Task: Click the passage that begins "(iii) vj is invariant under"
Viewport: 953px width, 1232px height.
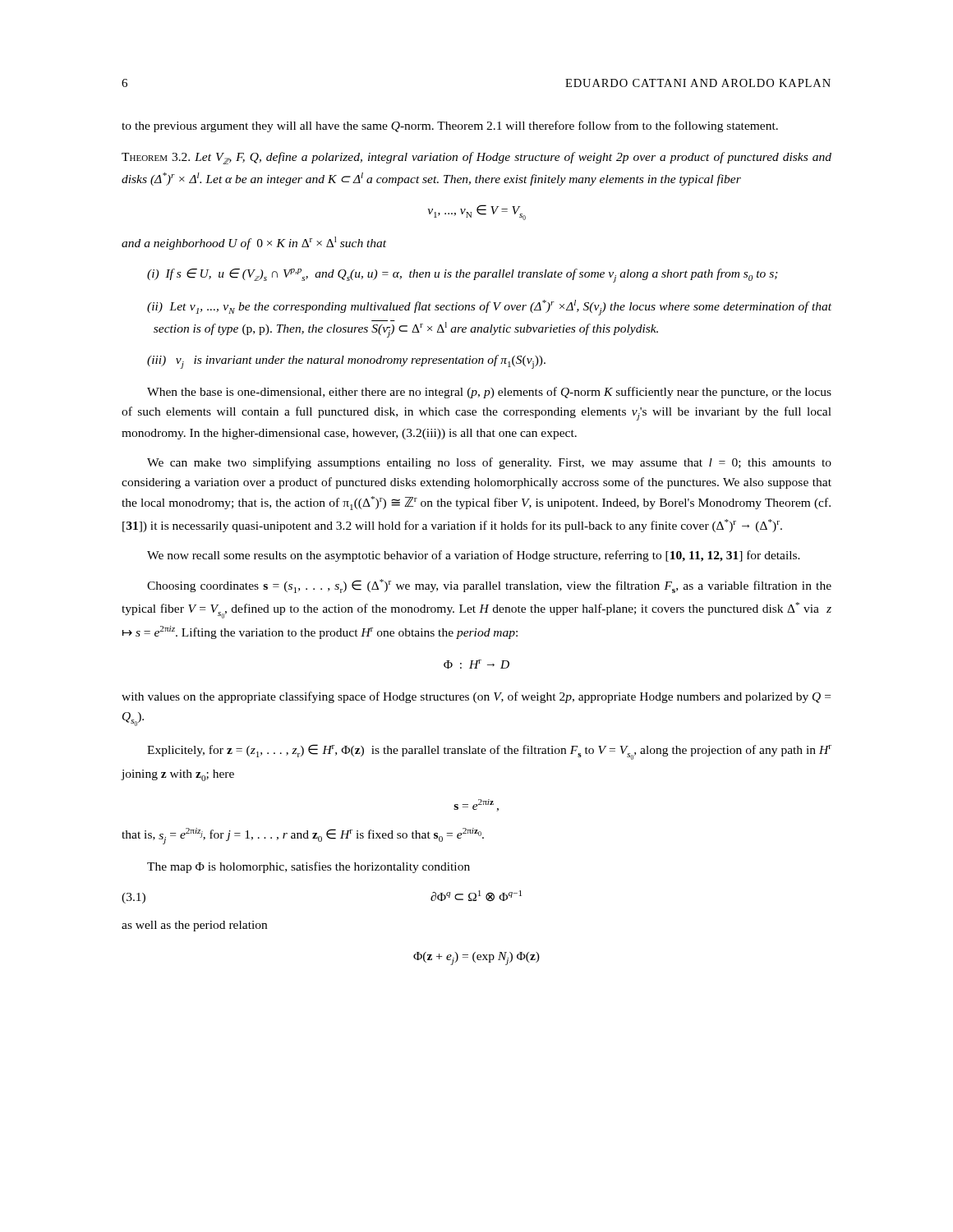Action: click(476, 361)
